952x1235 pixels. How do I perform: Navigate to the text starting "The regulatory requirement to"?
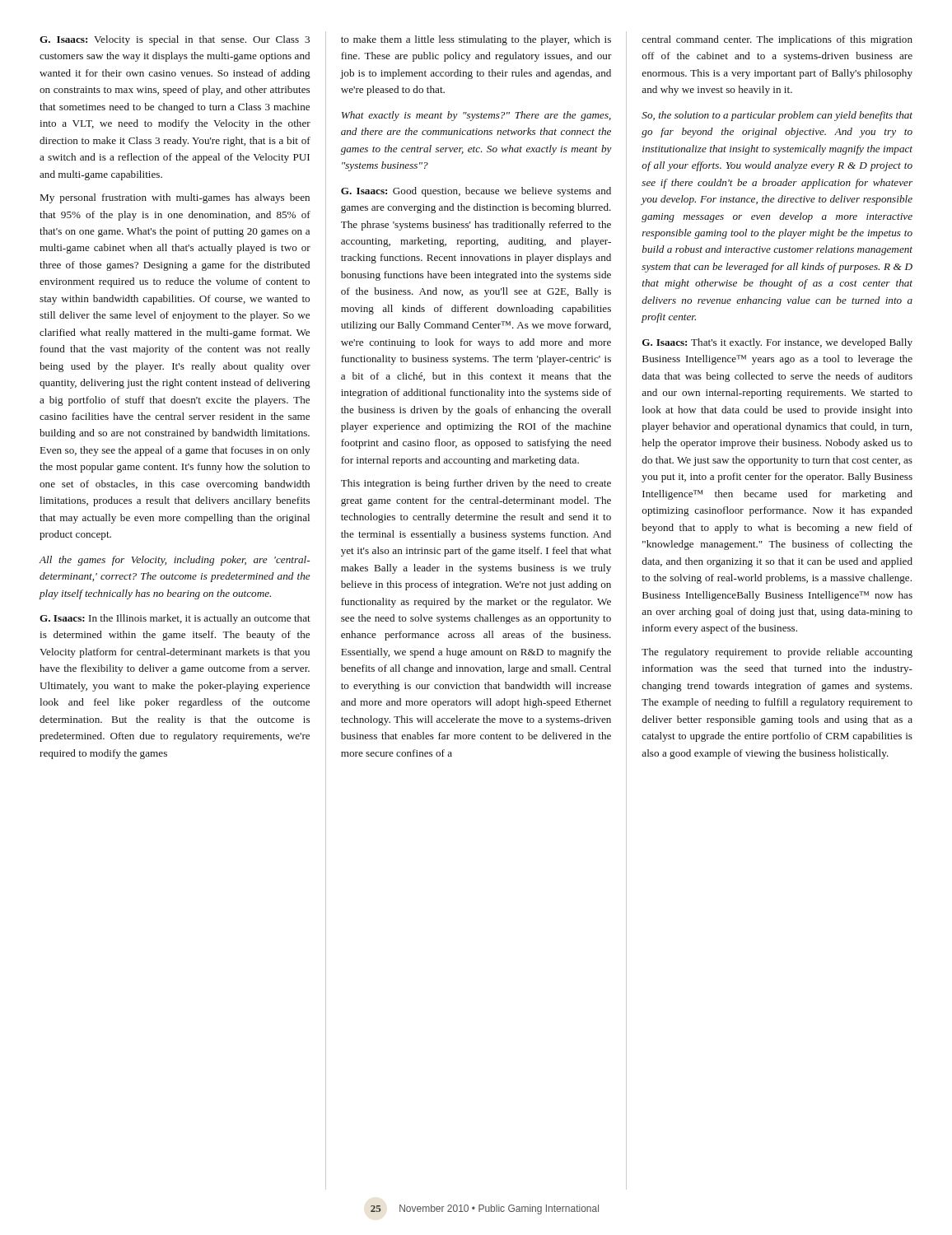[777, 703]
